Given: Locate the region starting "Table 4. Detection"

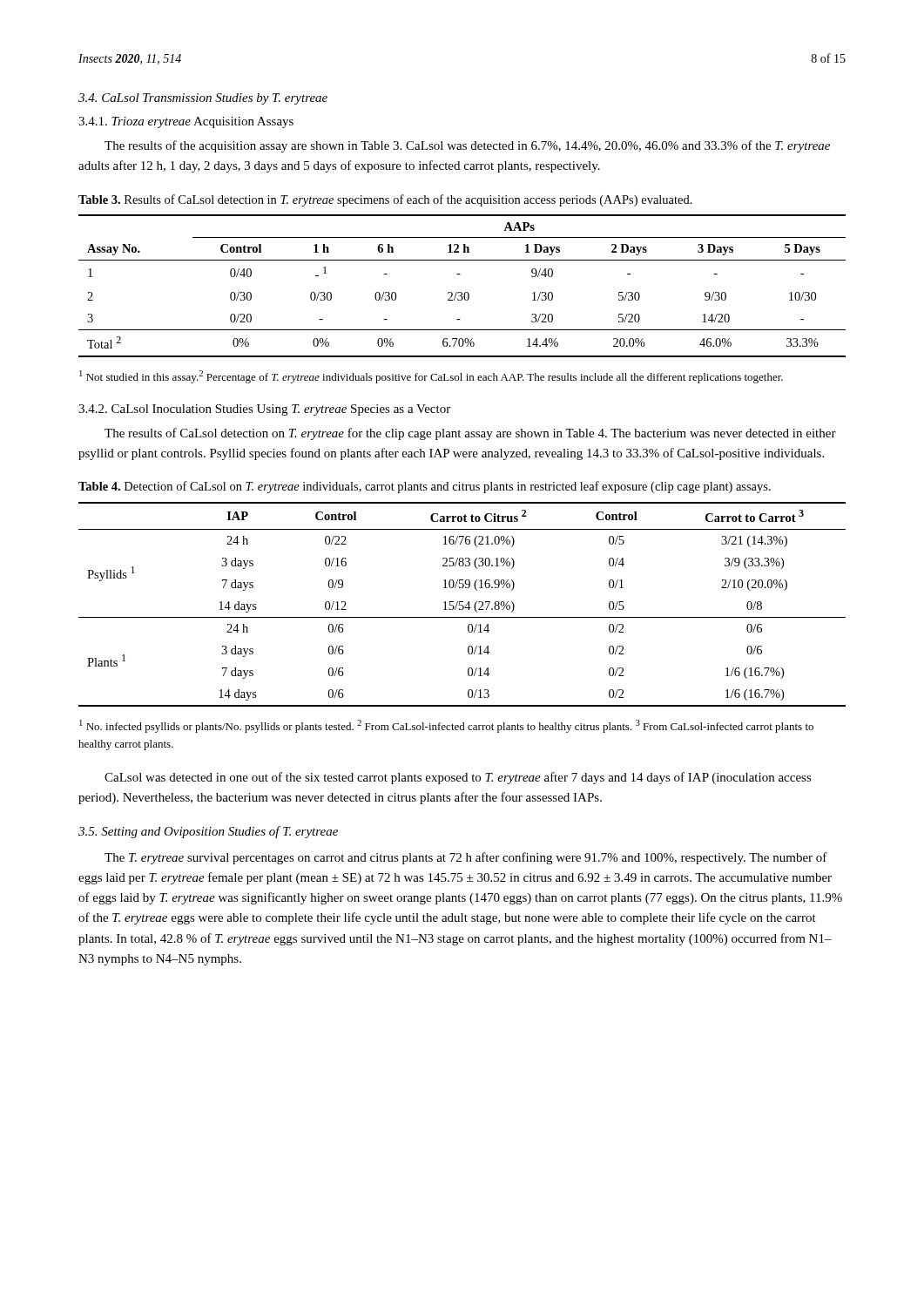Looking at the screenshot, I should [x=425, y=486].
